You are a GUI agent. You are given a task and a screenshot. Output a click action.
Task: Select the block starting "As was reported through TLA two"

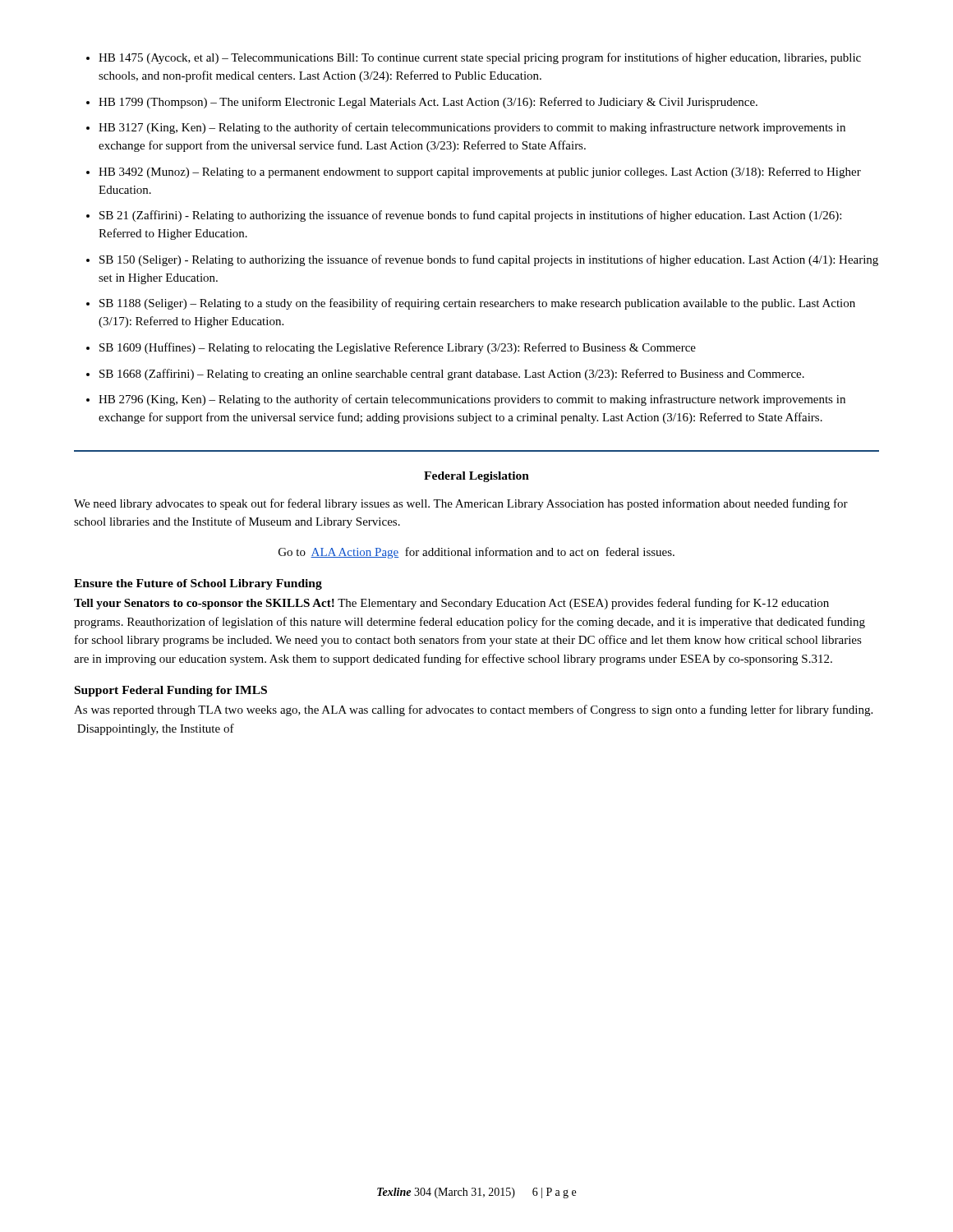click(x=474, y=719)
